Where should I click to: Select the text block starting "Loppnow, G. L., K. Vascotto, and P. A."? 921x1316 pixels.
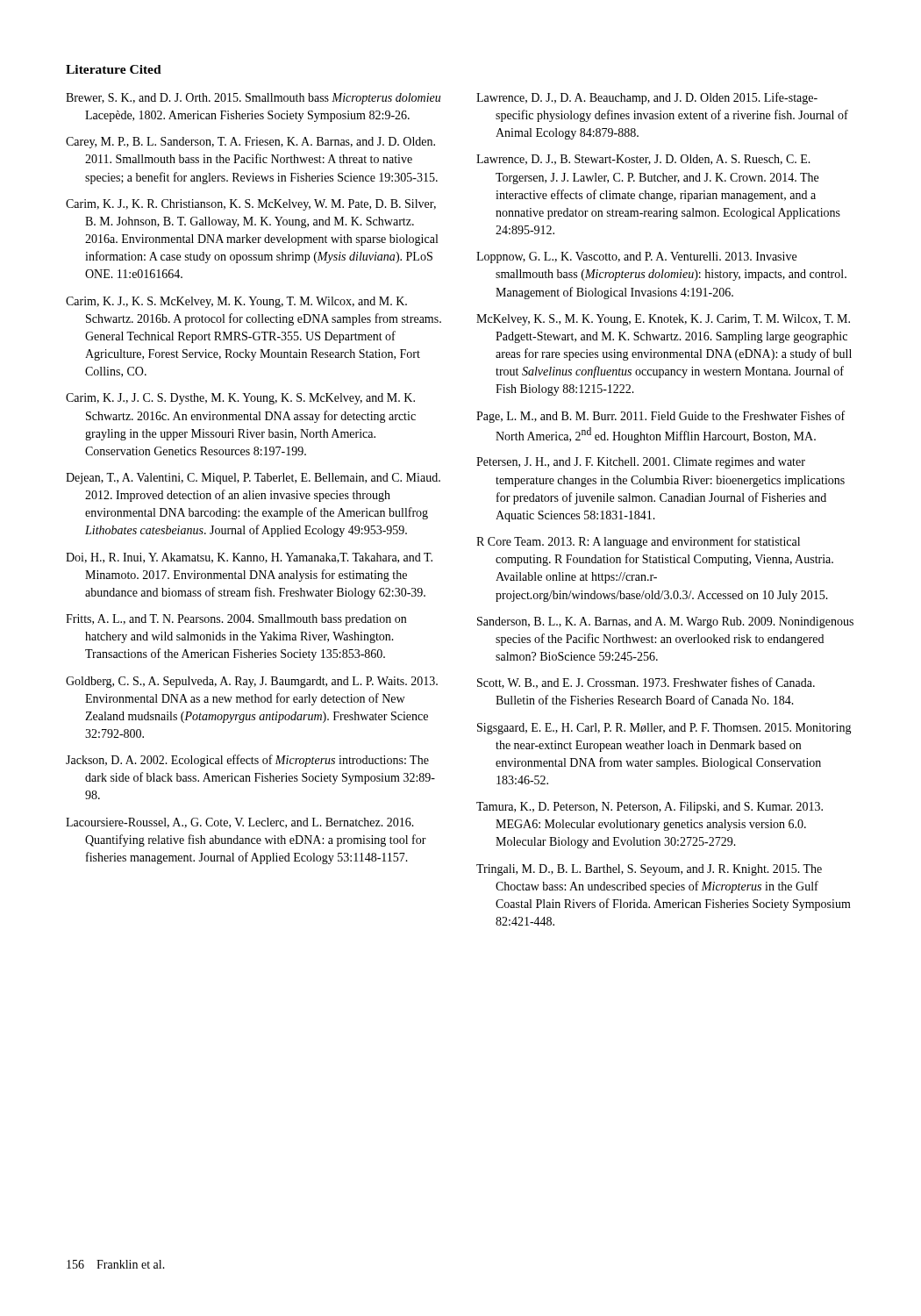pyautogui.click(x=662, y=275)
